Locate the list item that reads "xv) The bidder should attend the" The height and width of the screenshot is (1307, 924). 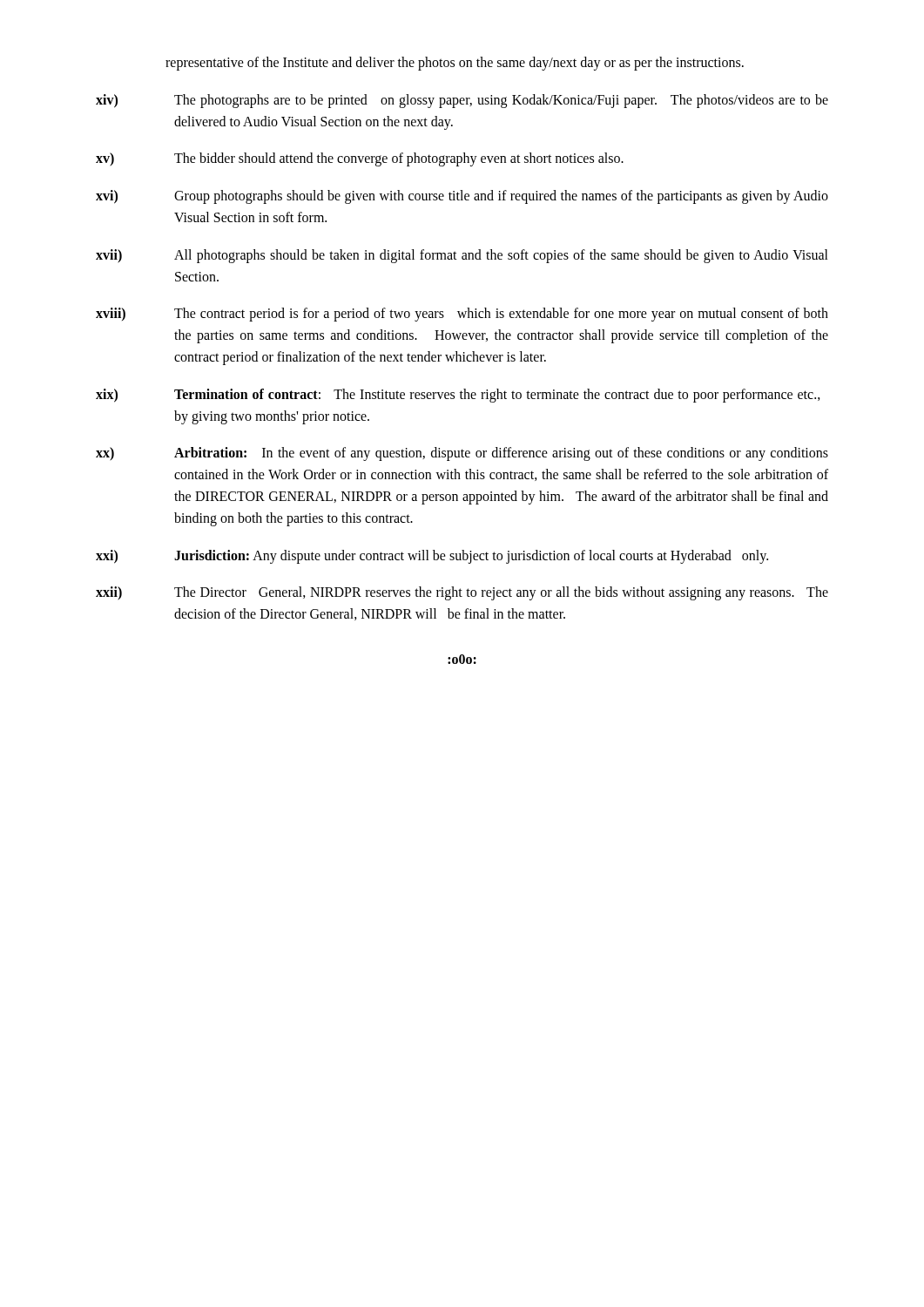click(x=462, y=159)
